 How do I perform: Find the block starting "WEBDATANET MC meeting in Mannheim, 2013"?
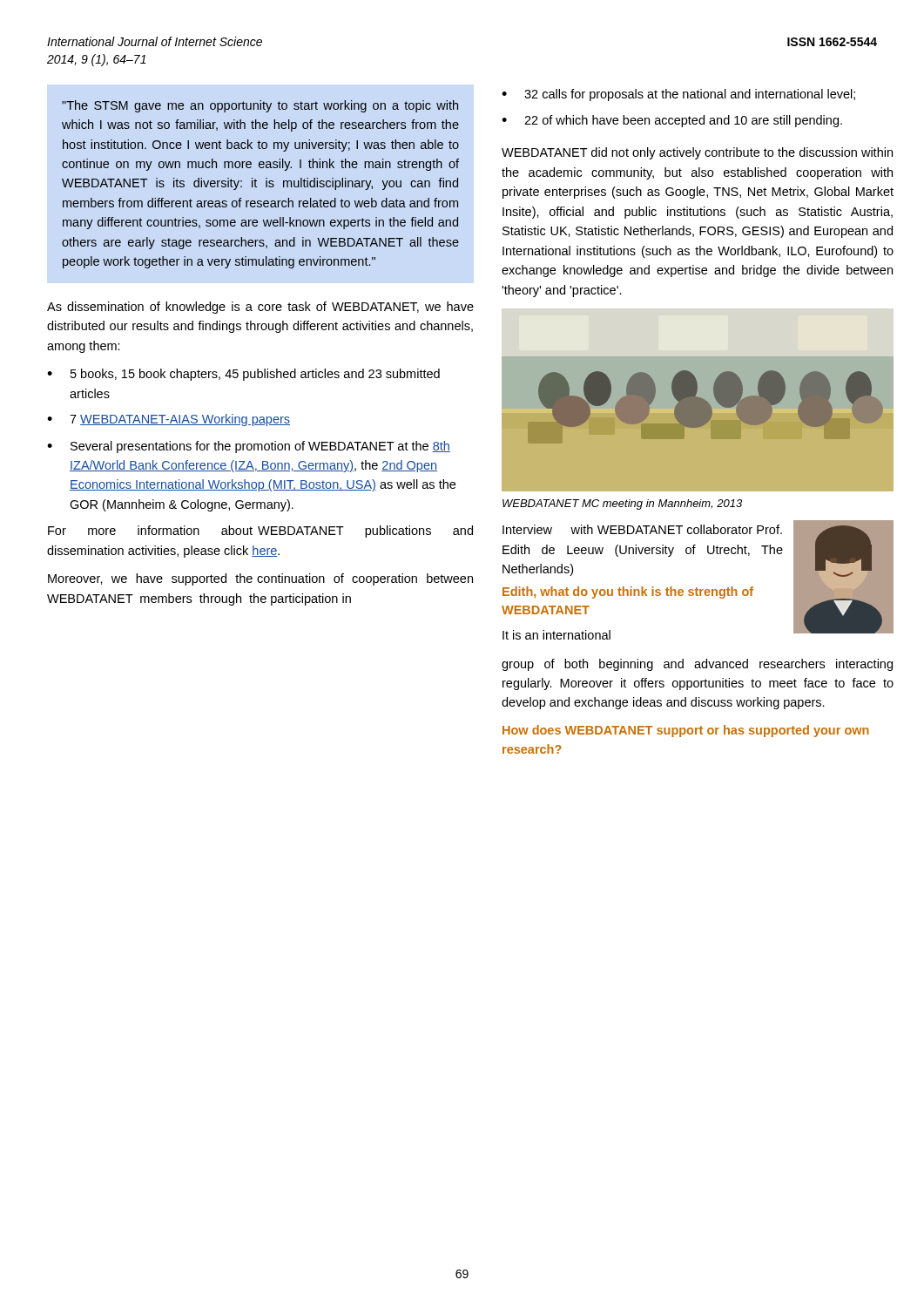[x=622, y=503]
